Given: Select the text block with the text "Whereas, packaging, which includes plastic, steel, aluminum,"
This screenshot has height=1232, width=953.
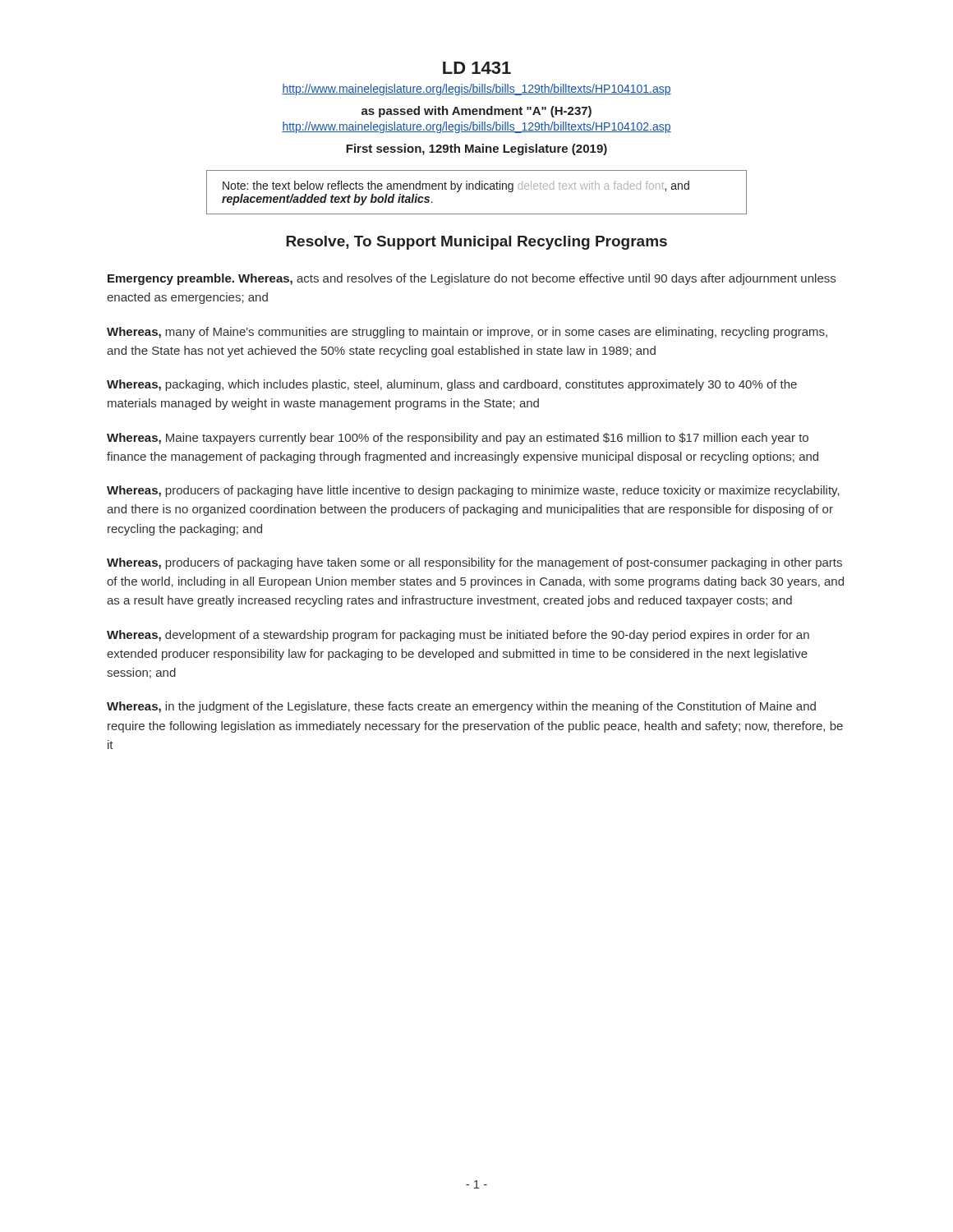Looking at the screenshot, I should (452, 394).
